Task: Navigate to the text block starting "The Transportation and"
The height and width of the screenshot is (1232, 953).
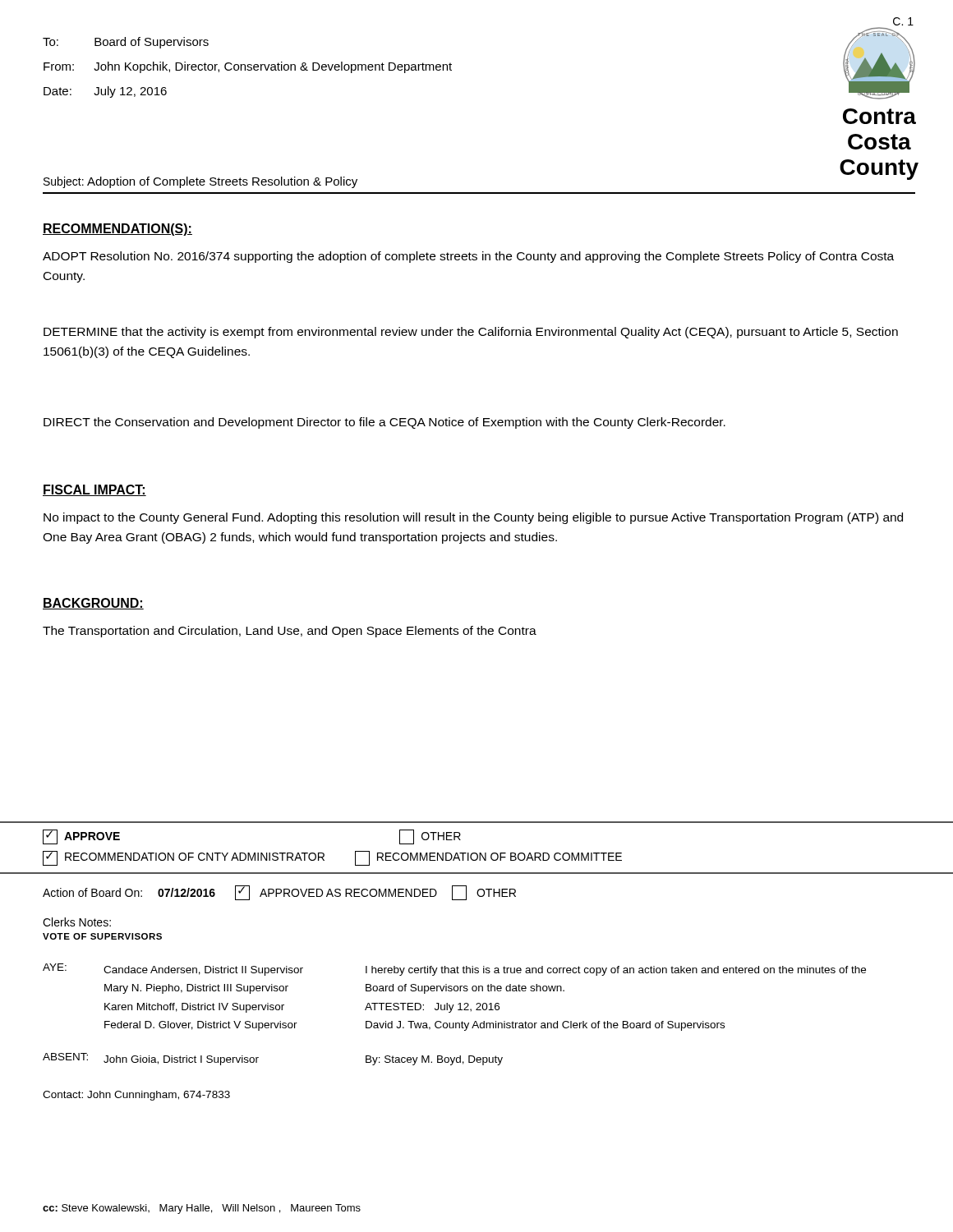Action: tap(289, 630)
